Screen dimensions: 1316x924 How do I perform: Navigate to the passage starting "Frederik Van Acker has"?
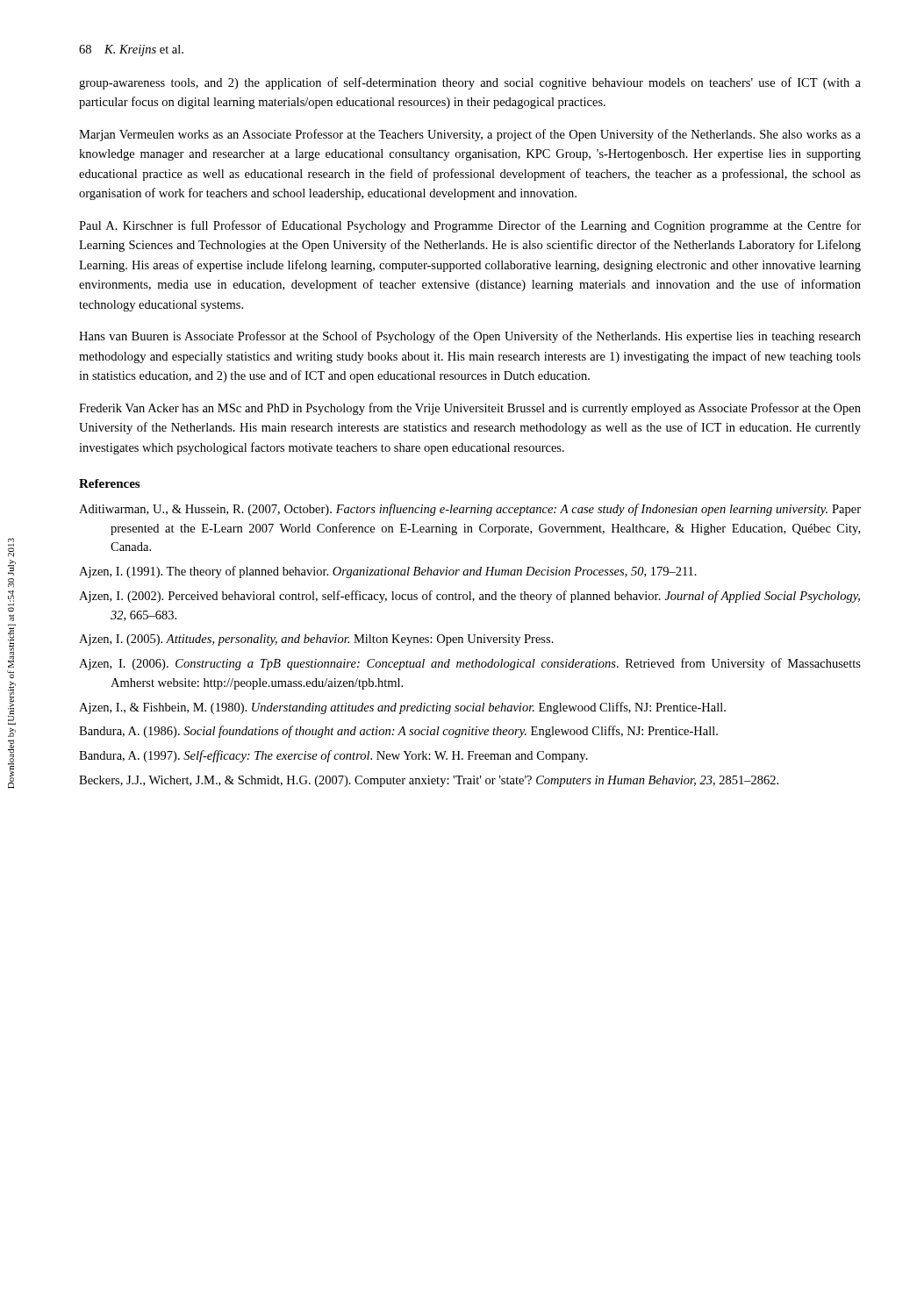tap(470, 428)
